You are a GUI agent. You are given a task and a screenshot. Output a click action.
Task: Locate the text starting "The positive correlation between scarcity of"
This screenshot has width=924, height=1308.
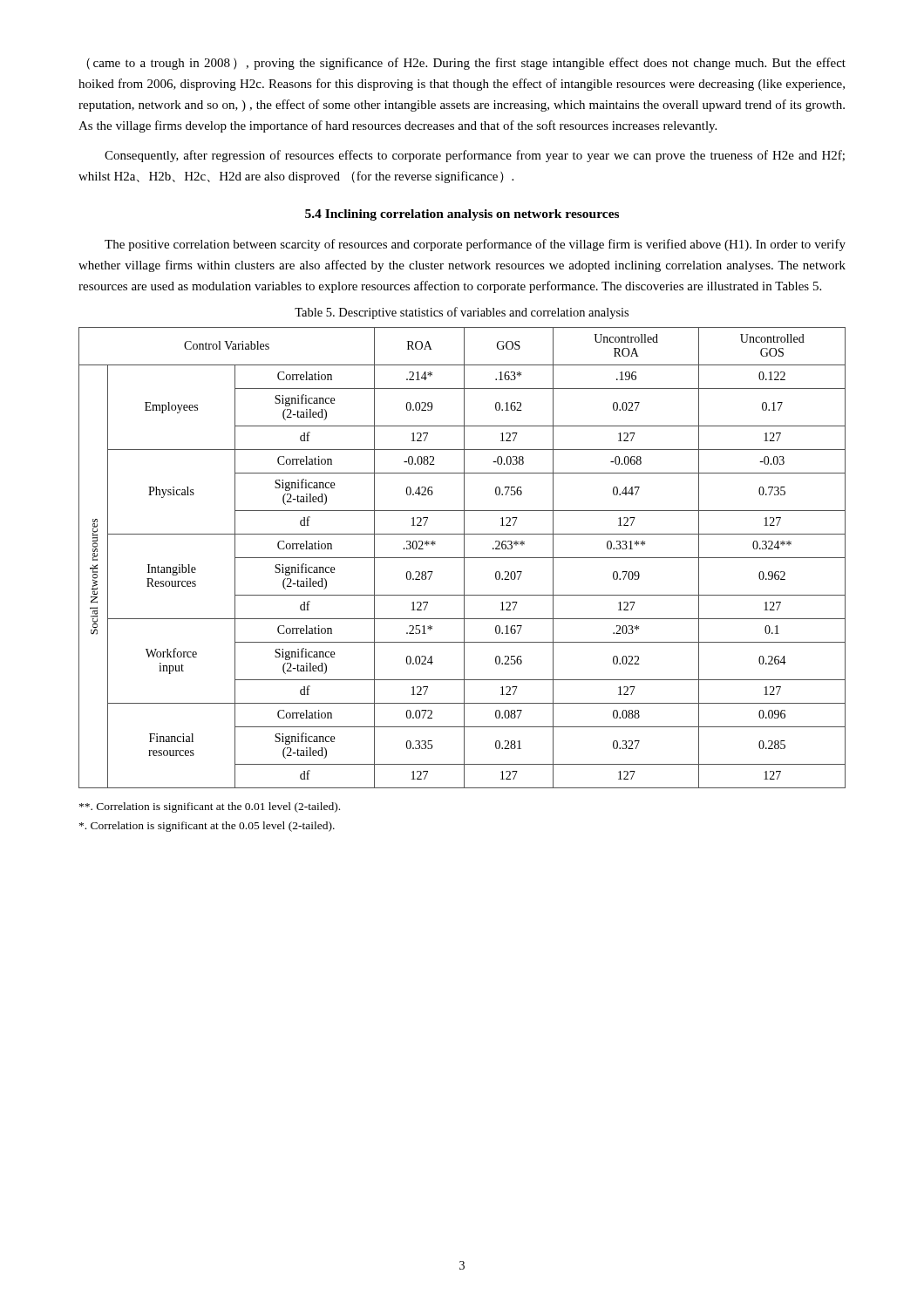coord(462,265)
